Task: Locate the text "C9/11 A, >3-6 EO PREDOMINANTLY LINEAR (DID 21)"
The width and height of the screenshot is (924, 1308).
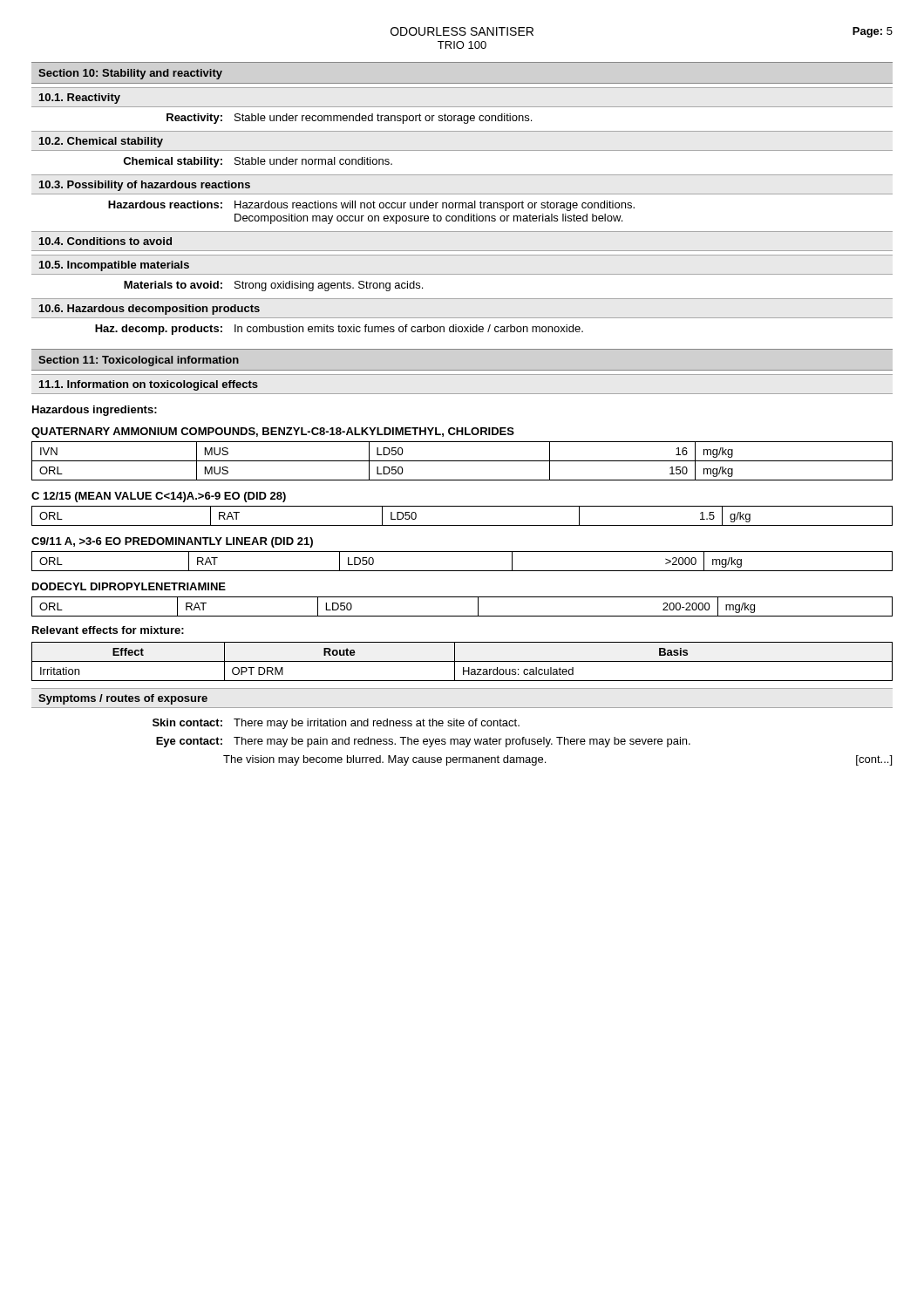Action: (x=172, y=541)
